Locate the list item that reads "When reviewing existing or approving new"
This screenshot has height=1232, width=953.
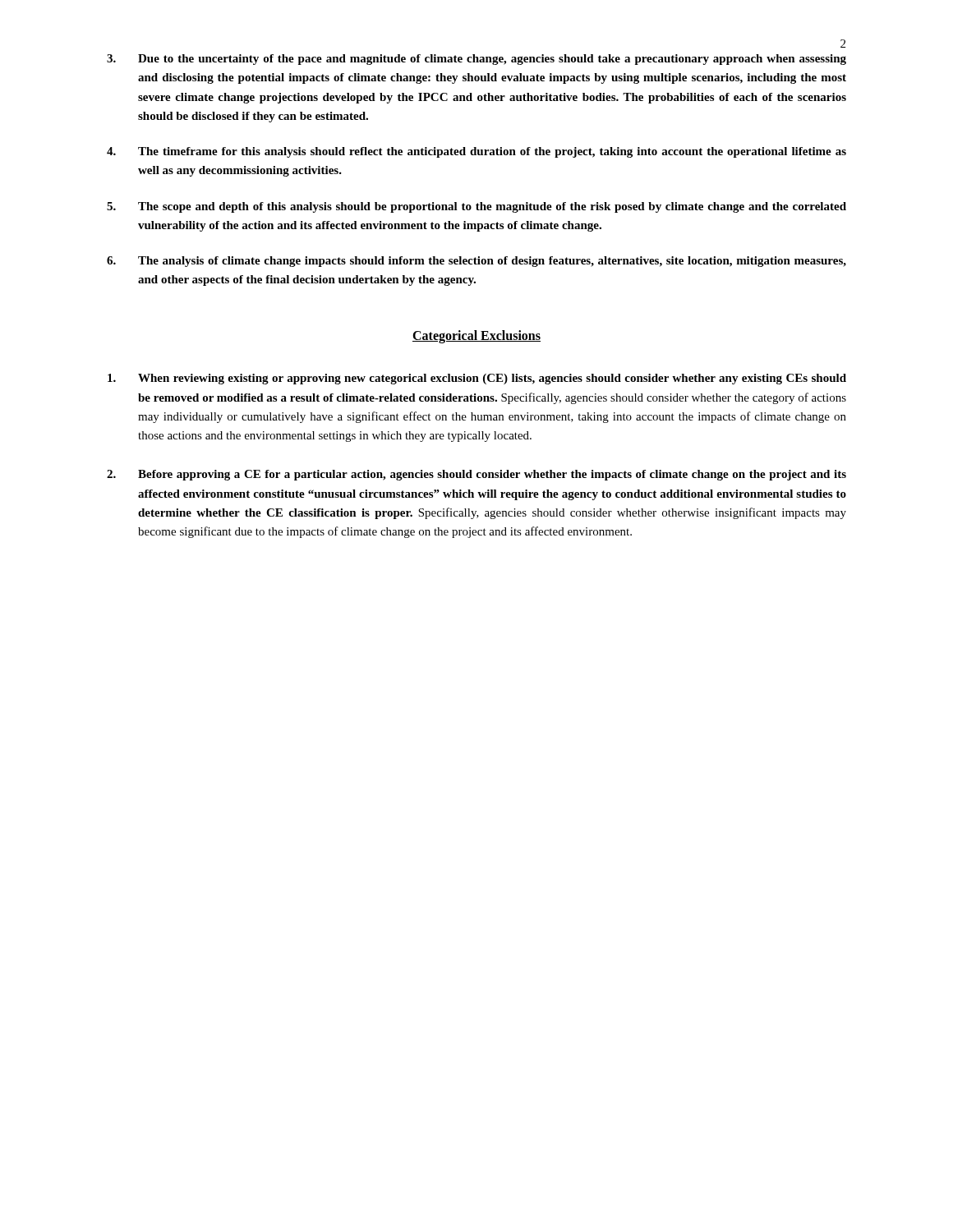click(476, 407)
